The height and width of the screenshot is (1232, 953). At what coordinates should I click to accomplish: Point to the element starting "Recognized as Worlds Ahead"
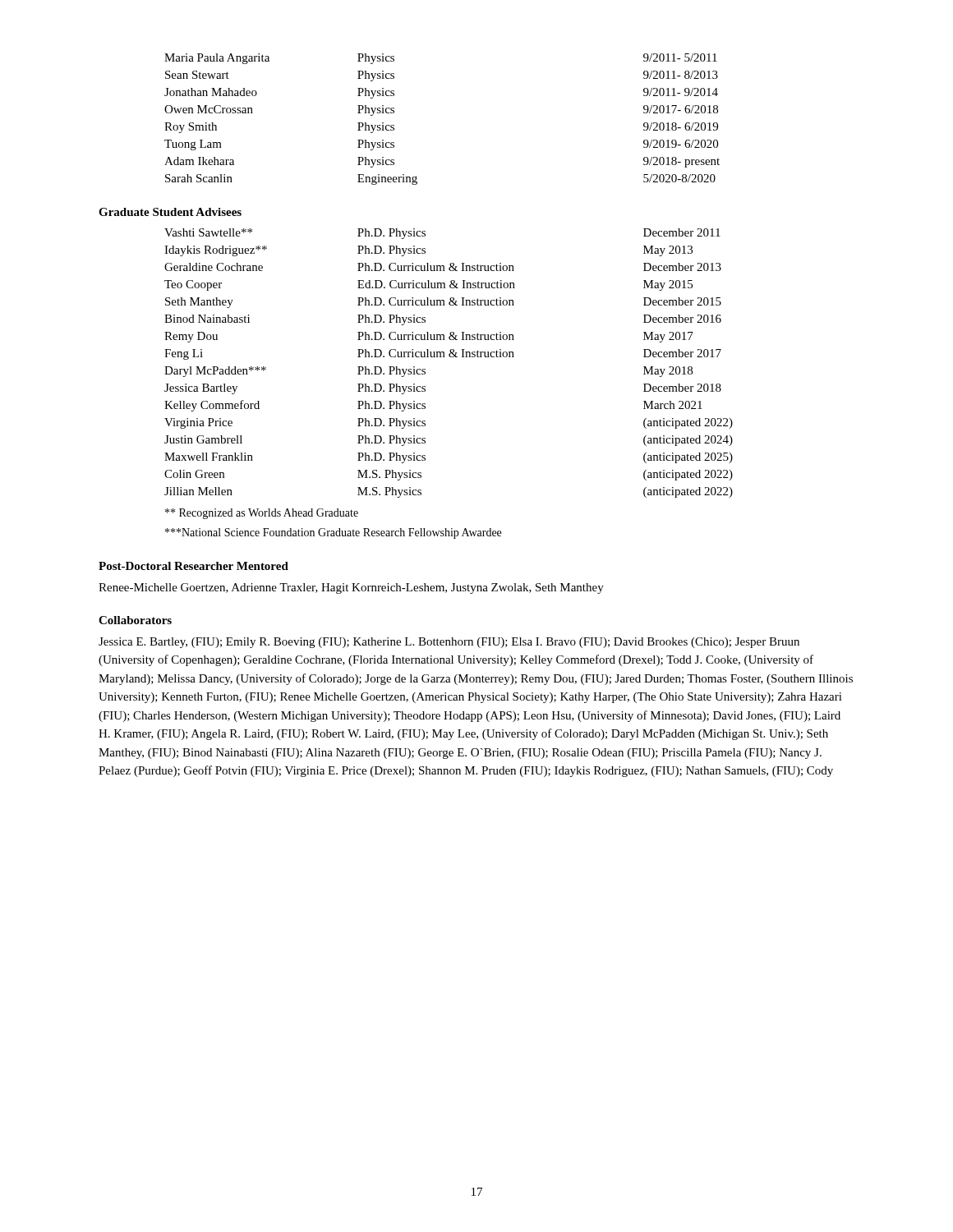[x=261, y=513]
